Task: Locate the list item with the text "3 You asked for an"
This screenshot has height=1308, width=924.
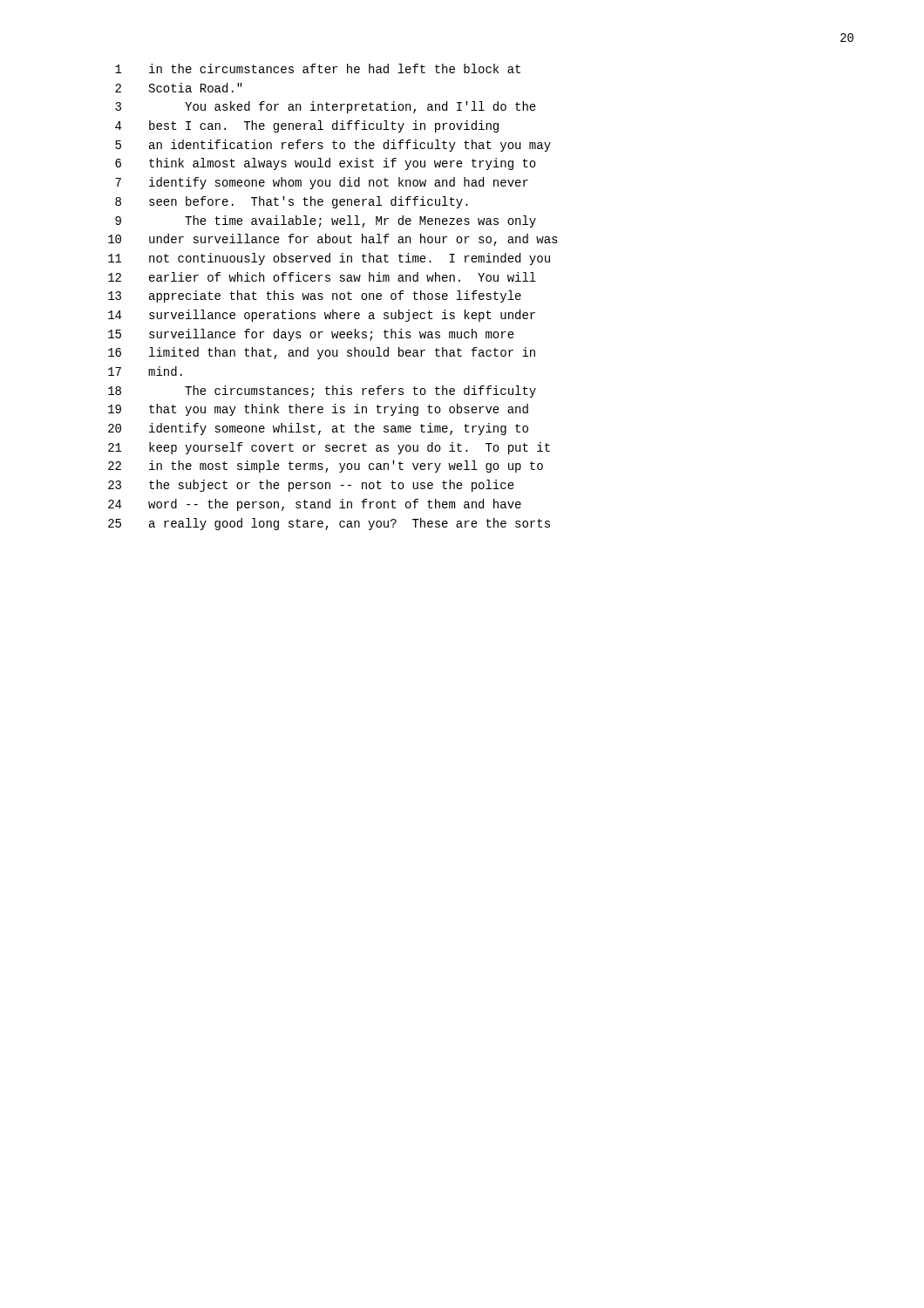Action: pos(462,108)
